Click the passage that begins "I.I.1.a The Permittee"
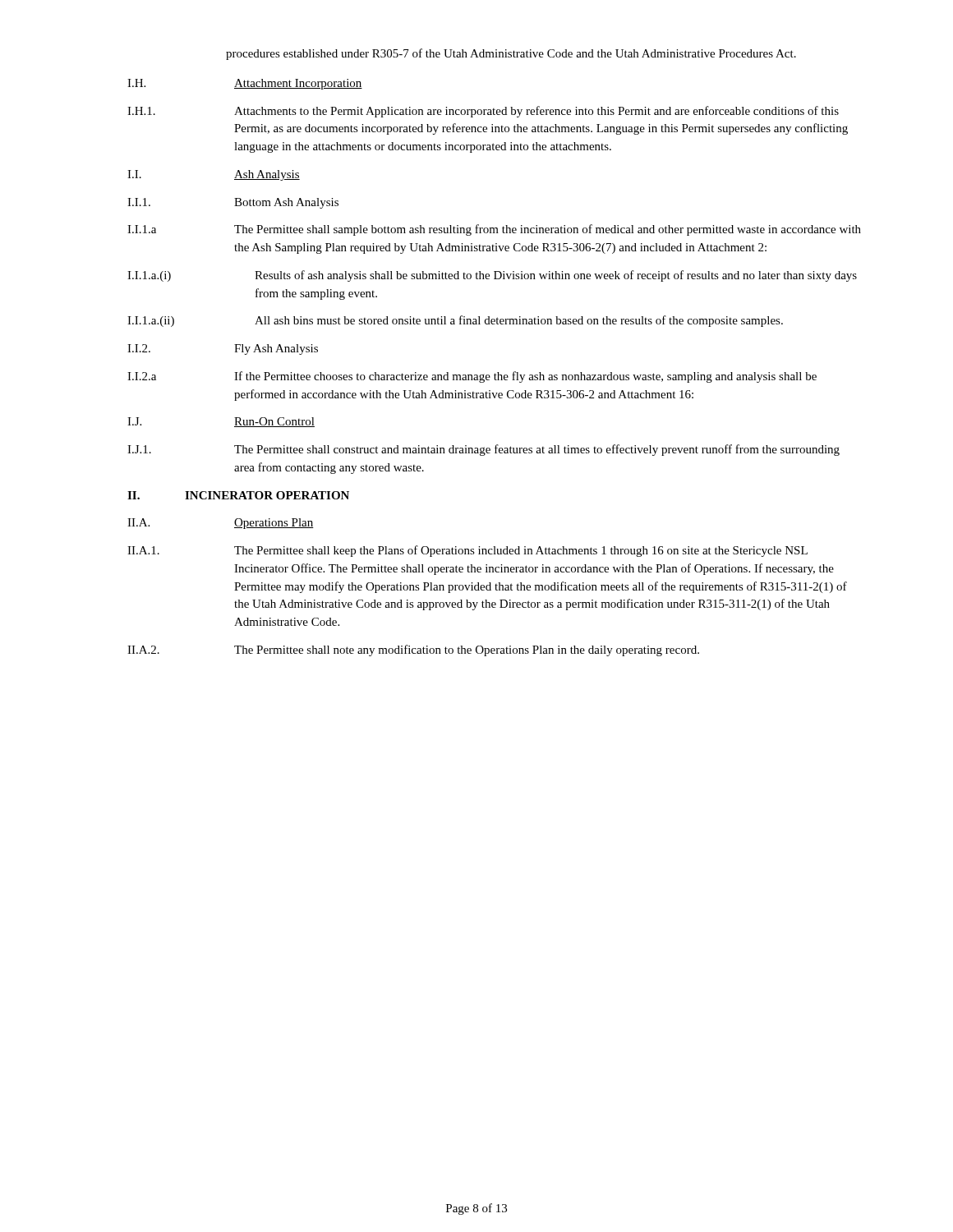 tap(495, 239)
